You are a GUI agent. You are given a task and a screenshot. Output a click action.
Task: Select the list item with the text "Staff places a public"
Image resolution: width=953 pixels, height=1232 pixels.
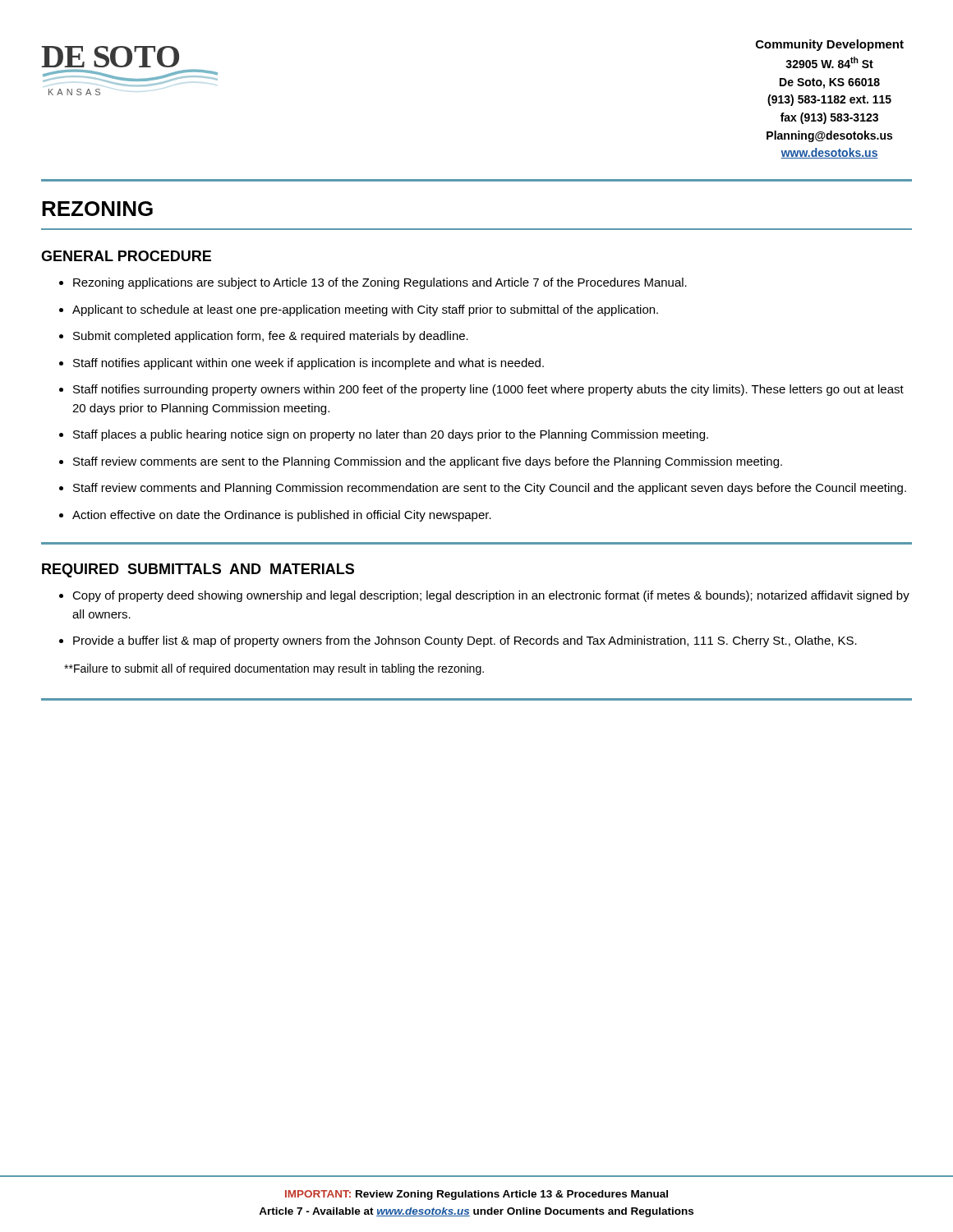tap(391, 434)
